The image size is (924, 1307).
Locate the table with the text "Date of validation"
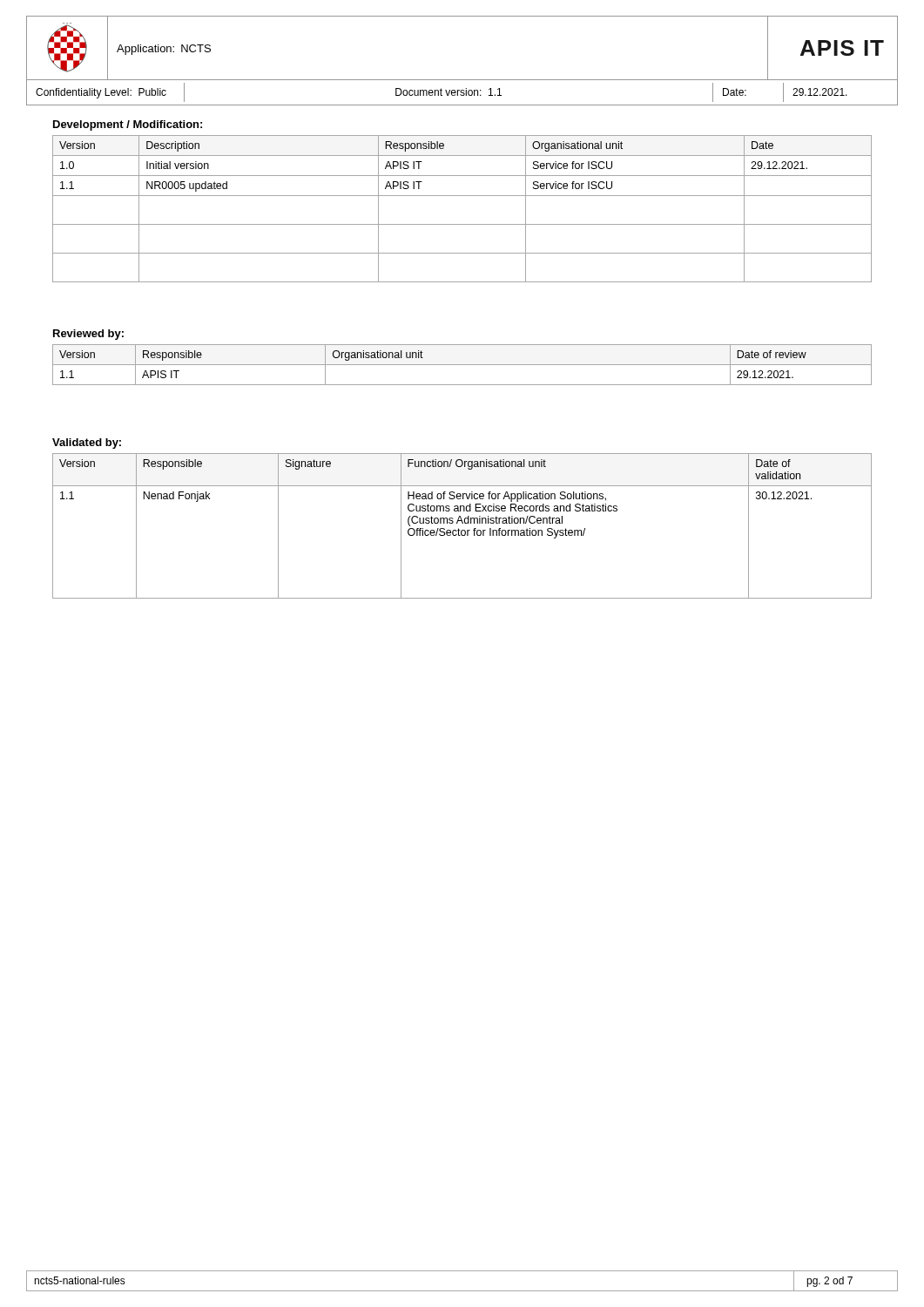462,526
